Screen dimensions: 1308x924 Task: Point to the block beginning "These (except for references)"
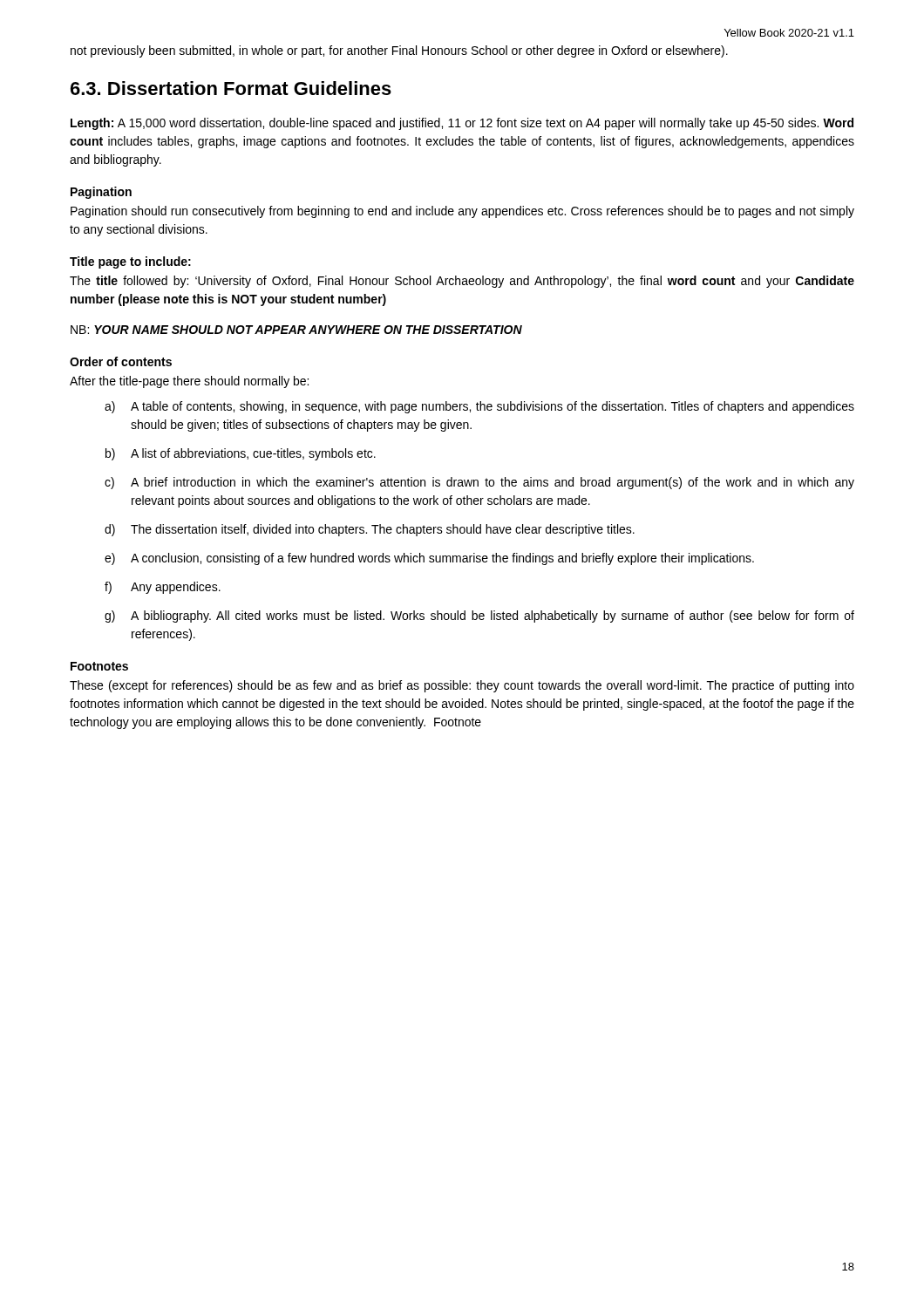[462, 704]
